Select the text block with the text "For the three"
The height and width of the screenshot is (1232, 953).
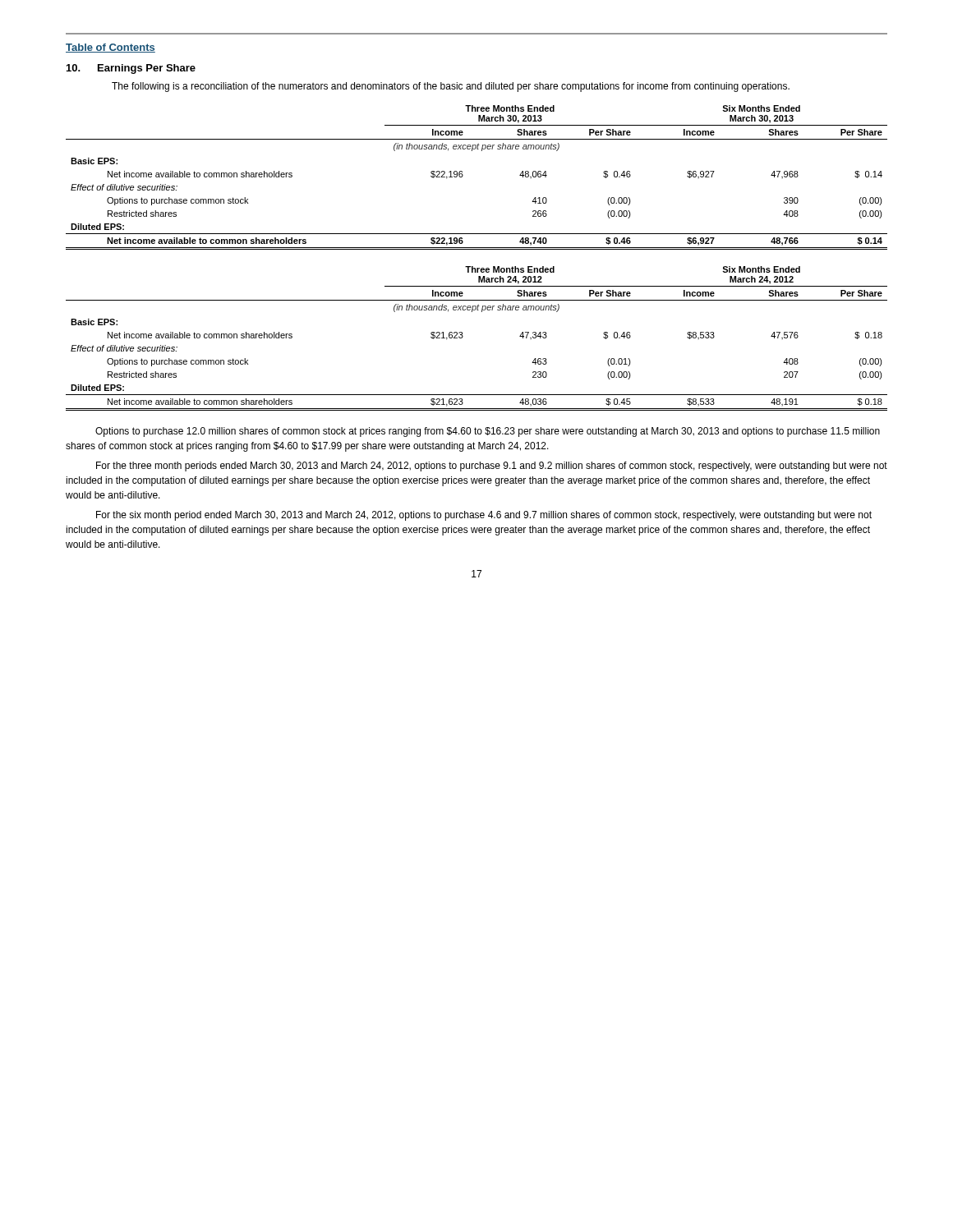[476, 480]
